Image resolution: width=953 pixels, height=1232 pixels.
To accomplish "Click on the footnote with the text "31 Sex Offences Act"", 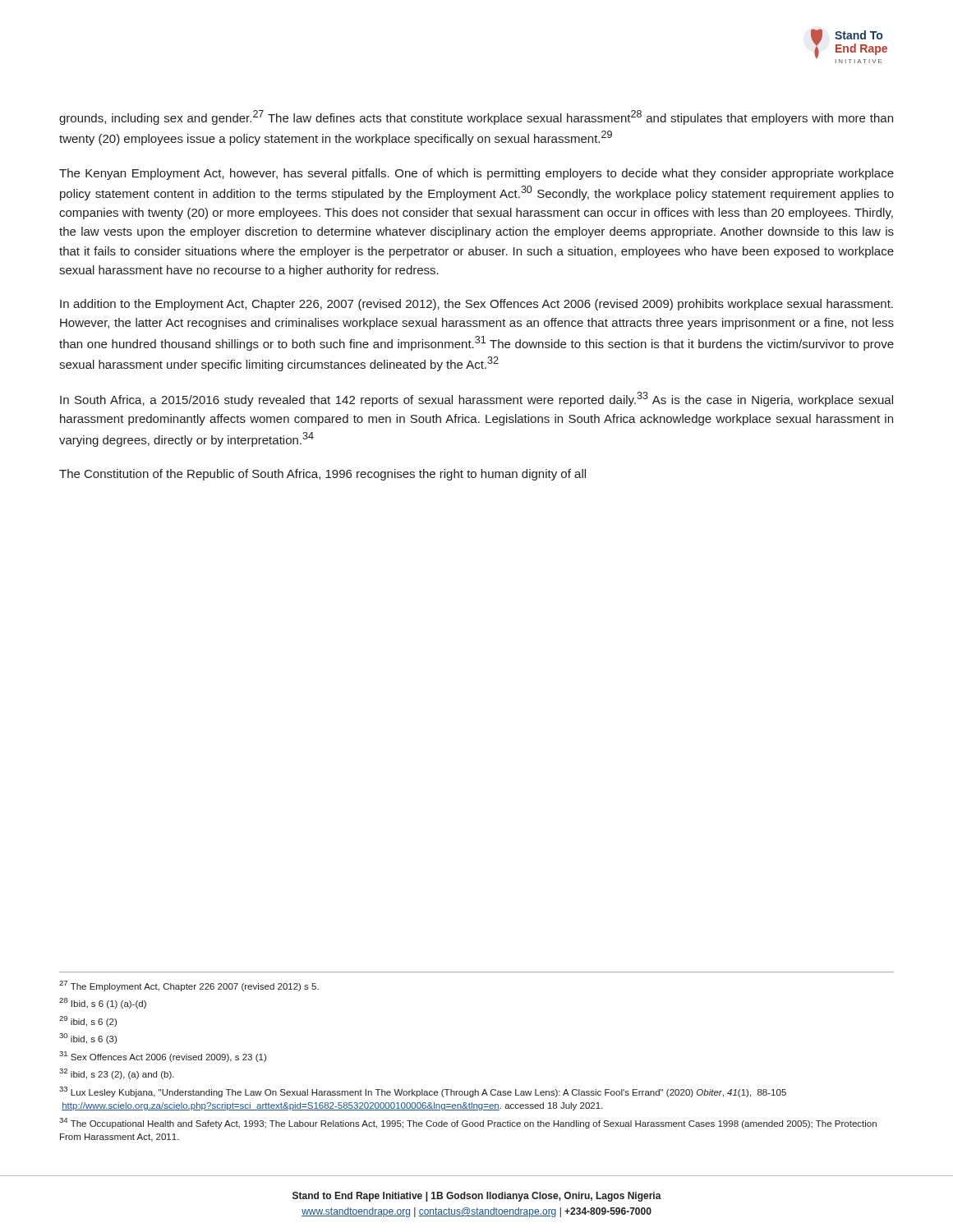I will click(x=163, y=1055).
